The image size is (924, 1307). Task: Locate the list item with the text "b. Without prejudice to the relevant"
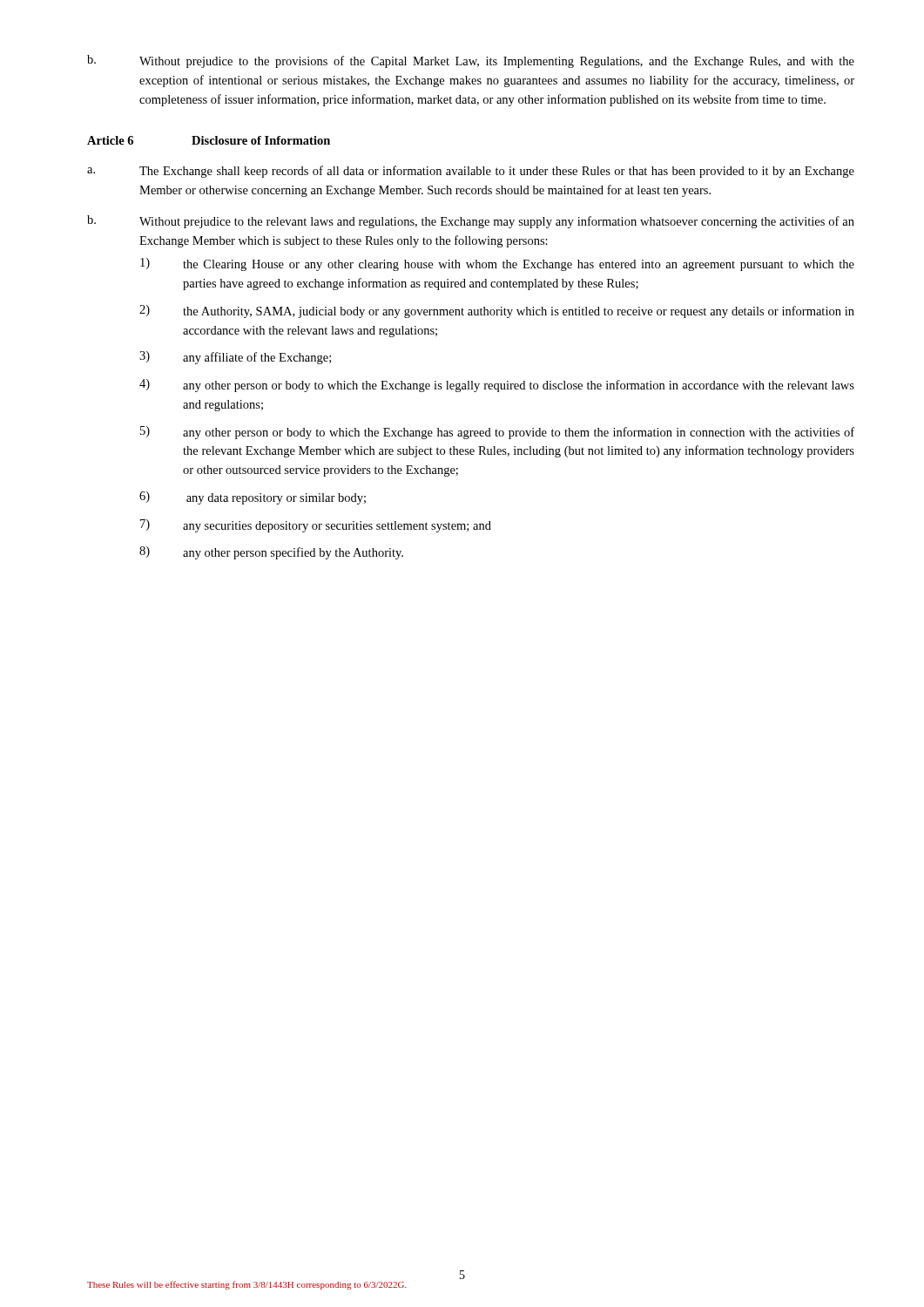(471, 231)
